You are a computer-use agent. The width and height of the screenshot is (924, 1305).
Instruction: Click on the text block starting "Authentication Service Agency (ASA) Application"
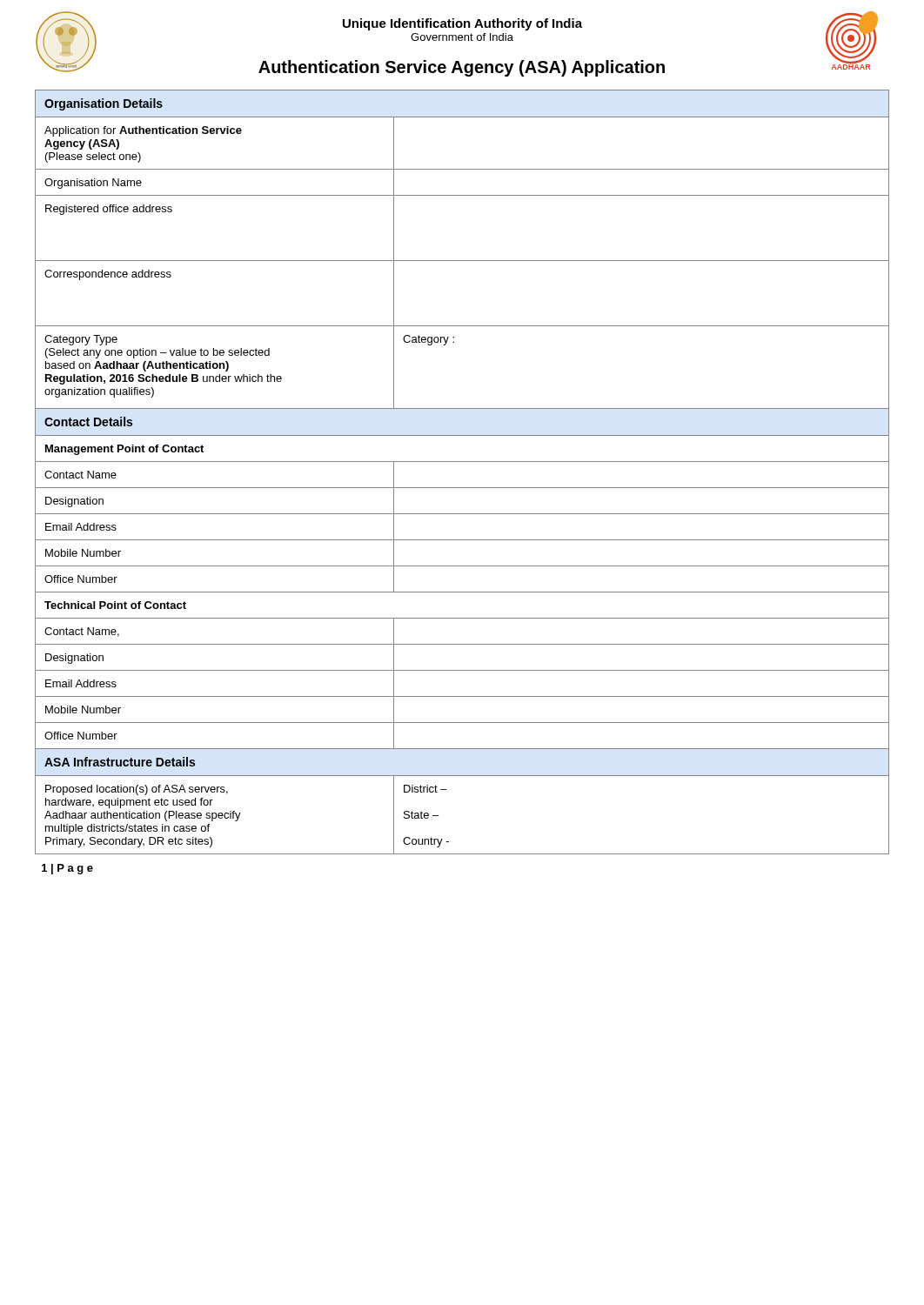[x=462, y=67]
